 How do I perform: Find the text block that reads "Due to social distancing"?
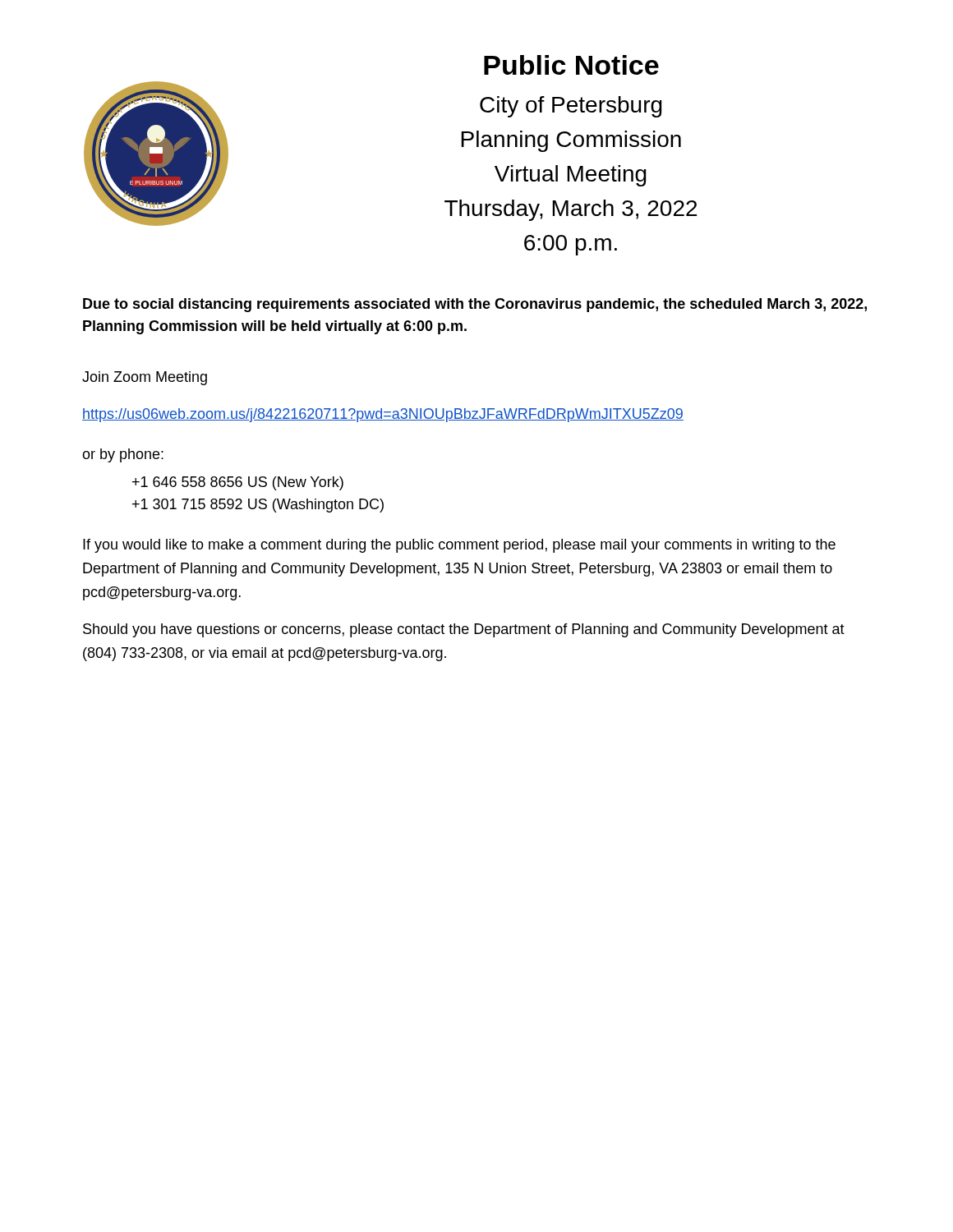(475, 315)
